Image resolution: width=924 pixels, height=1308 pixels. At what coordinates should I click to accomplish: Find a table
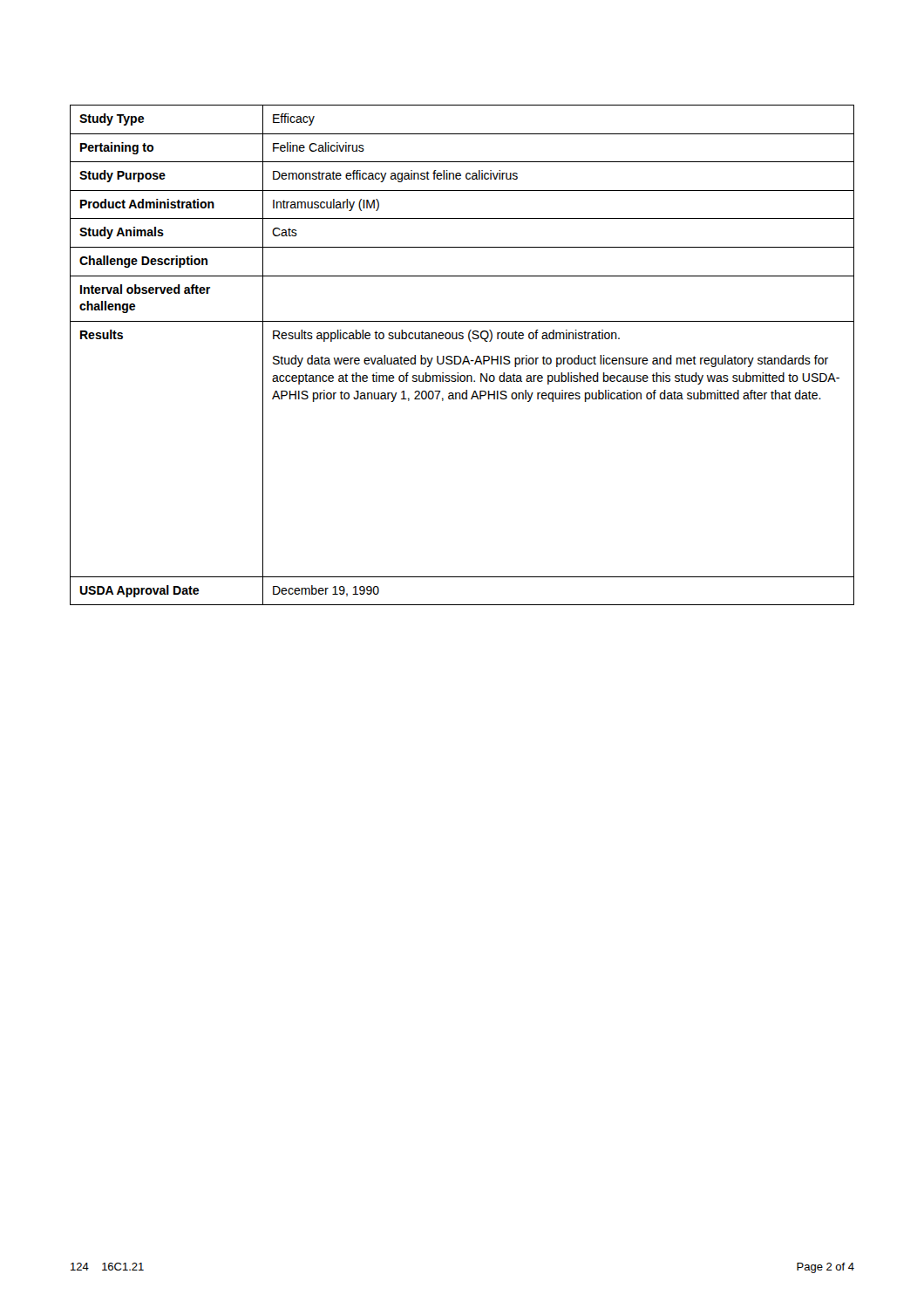click(x=462, y=355)
